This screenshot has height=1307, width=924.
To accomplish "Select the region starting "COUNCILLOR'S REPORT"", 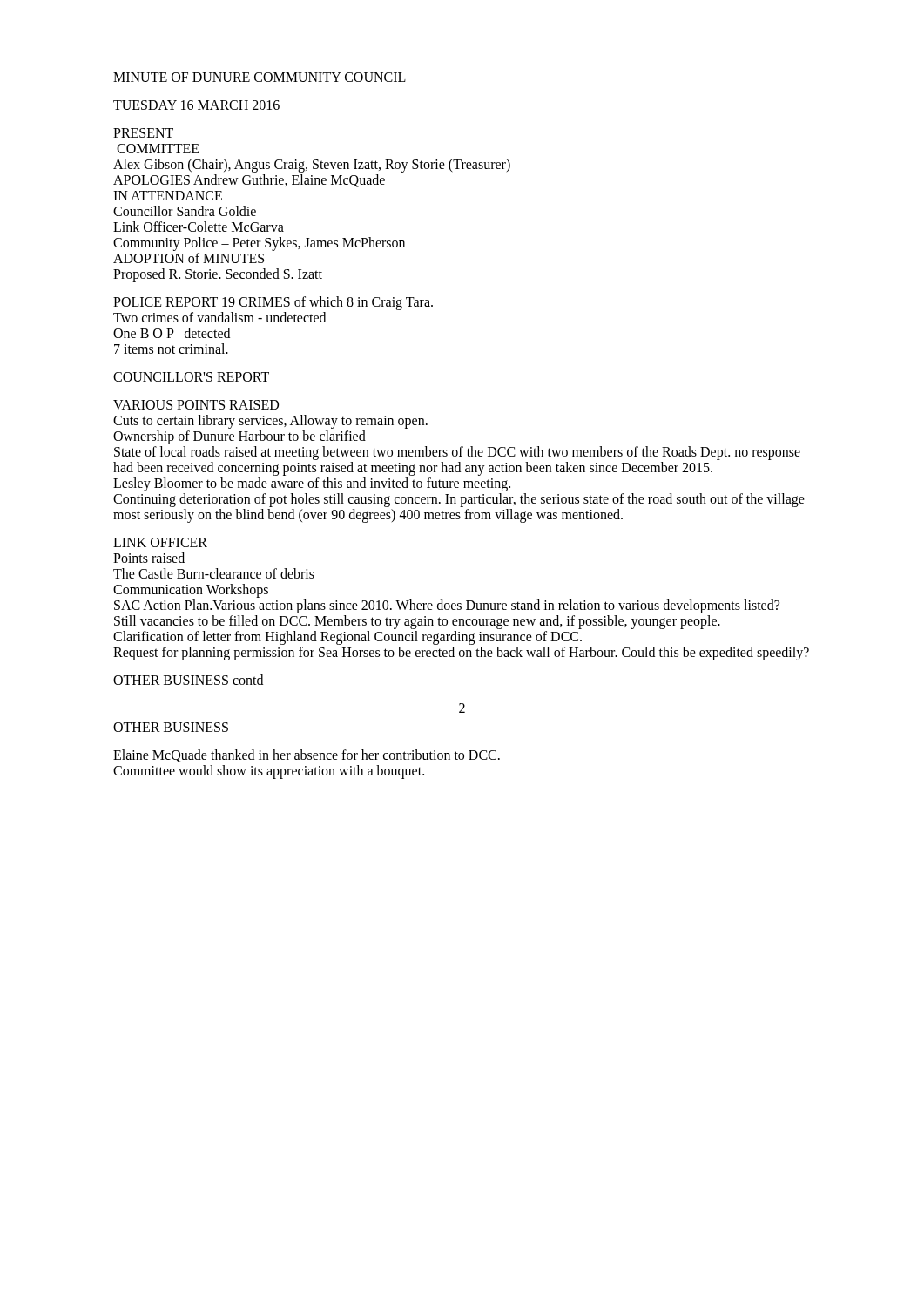I will pos(191,377).
